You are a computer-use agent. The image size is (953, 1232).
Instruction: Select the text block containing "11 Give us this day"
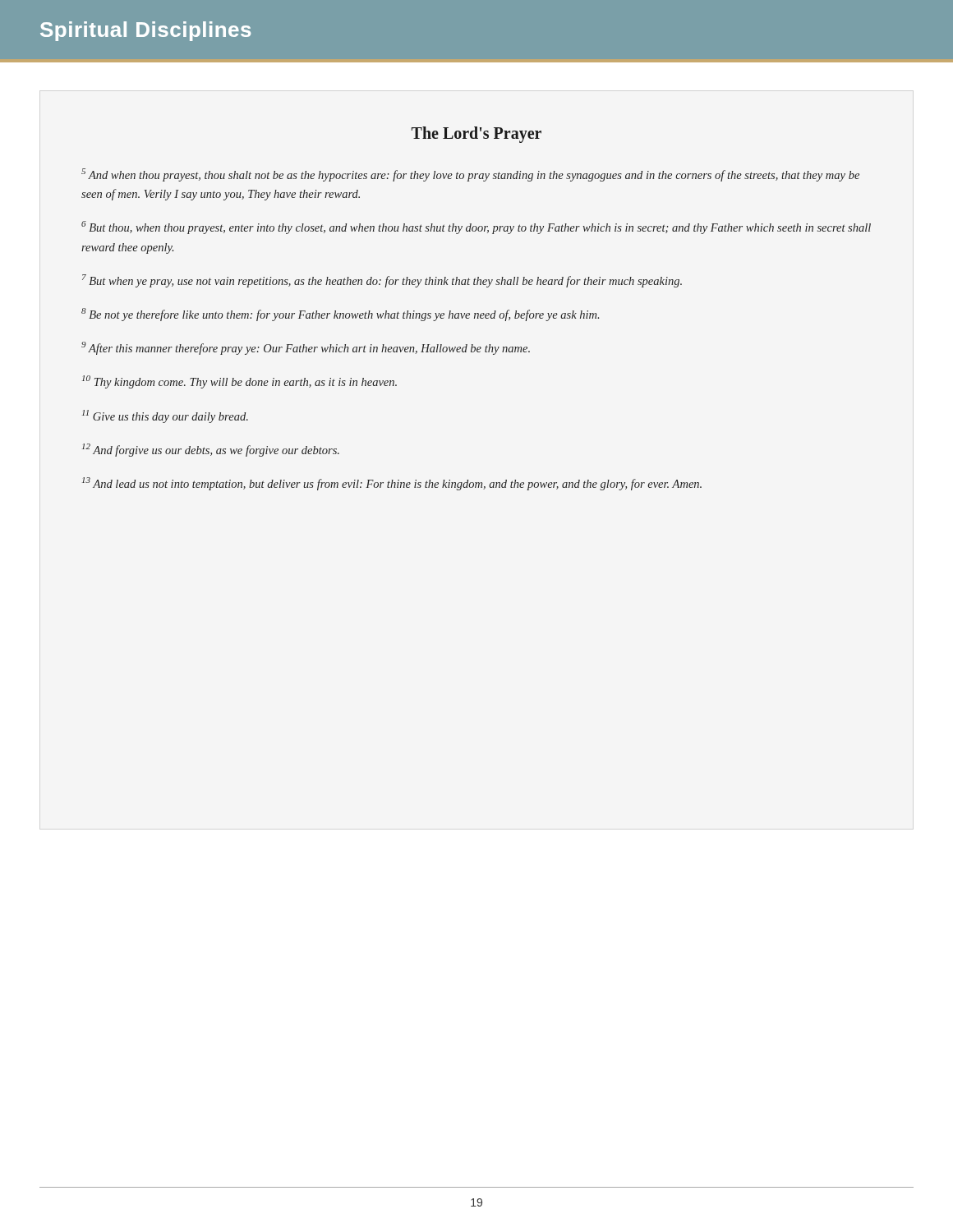[165, 415]
